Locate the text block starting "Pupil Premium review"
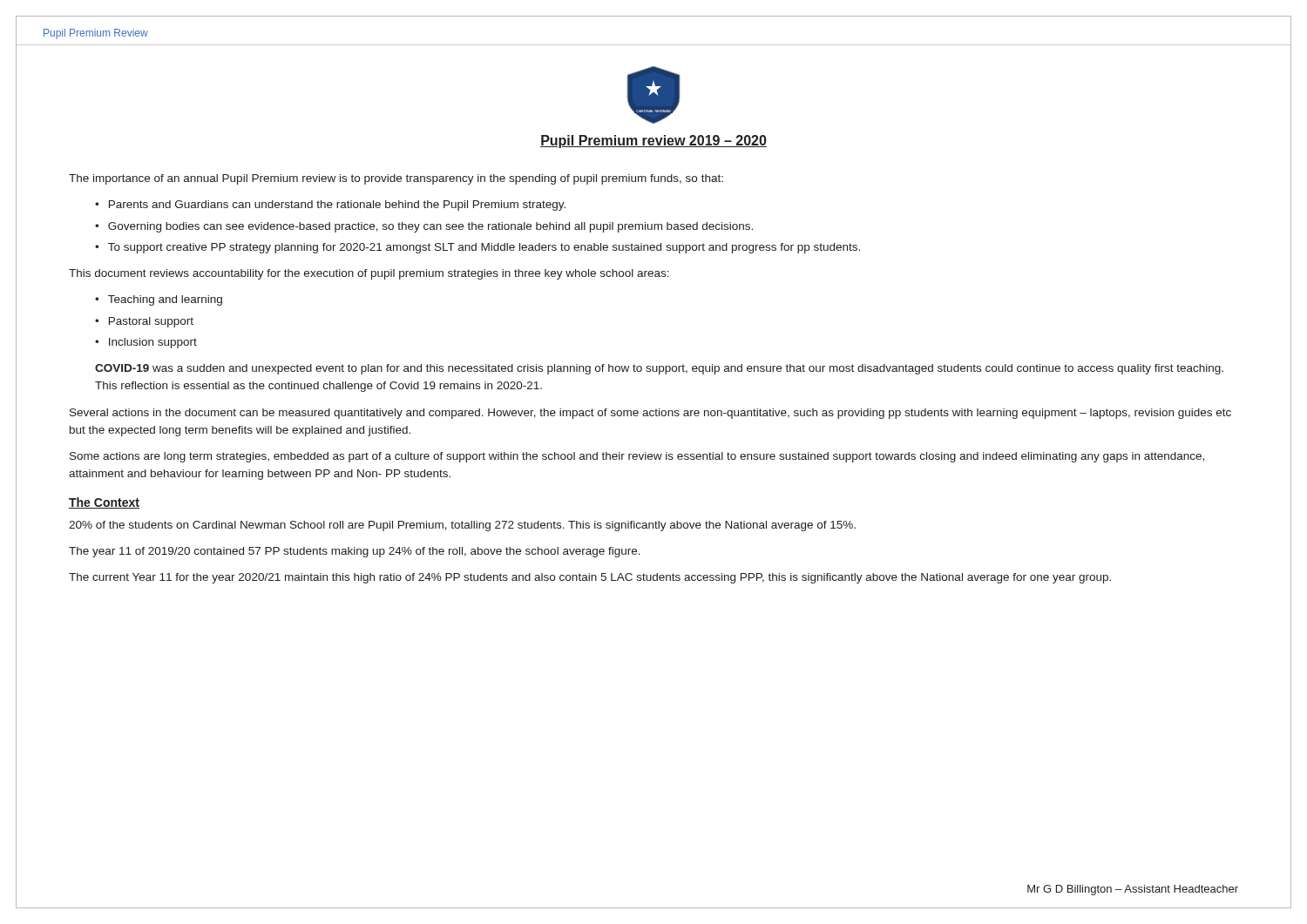1307x924 pixels. click(x=654, y=141)
